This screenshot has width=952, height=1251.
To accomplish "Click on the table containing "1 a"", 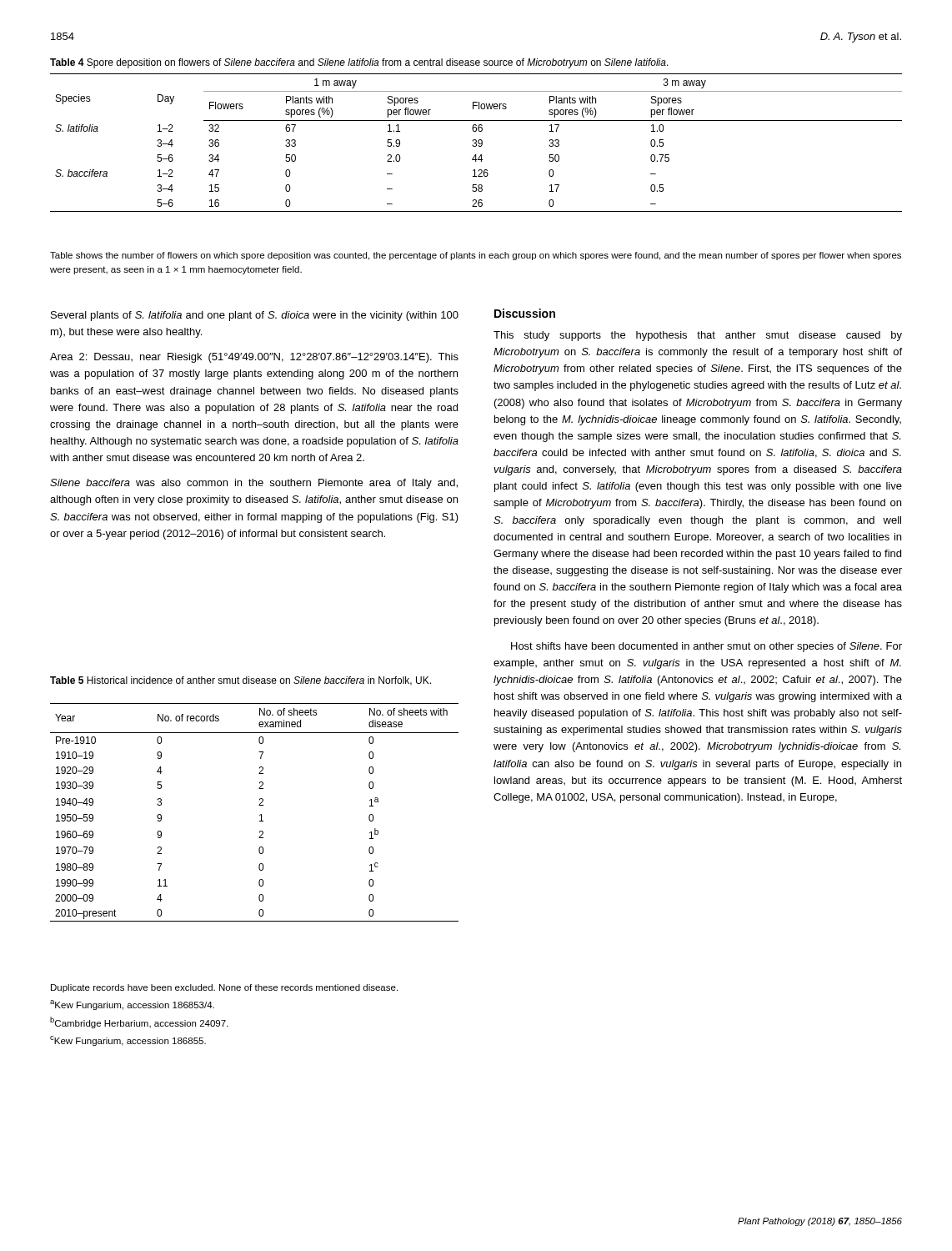I will tap(254, 812).
